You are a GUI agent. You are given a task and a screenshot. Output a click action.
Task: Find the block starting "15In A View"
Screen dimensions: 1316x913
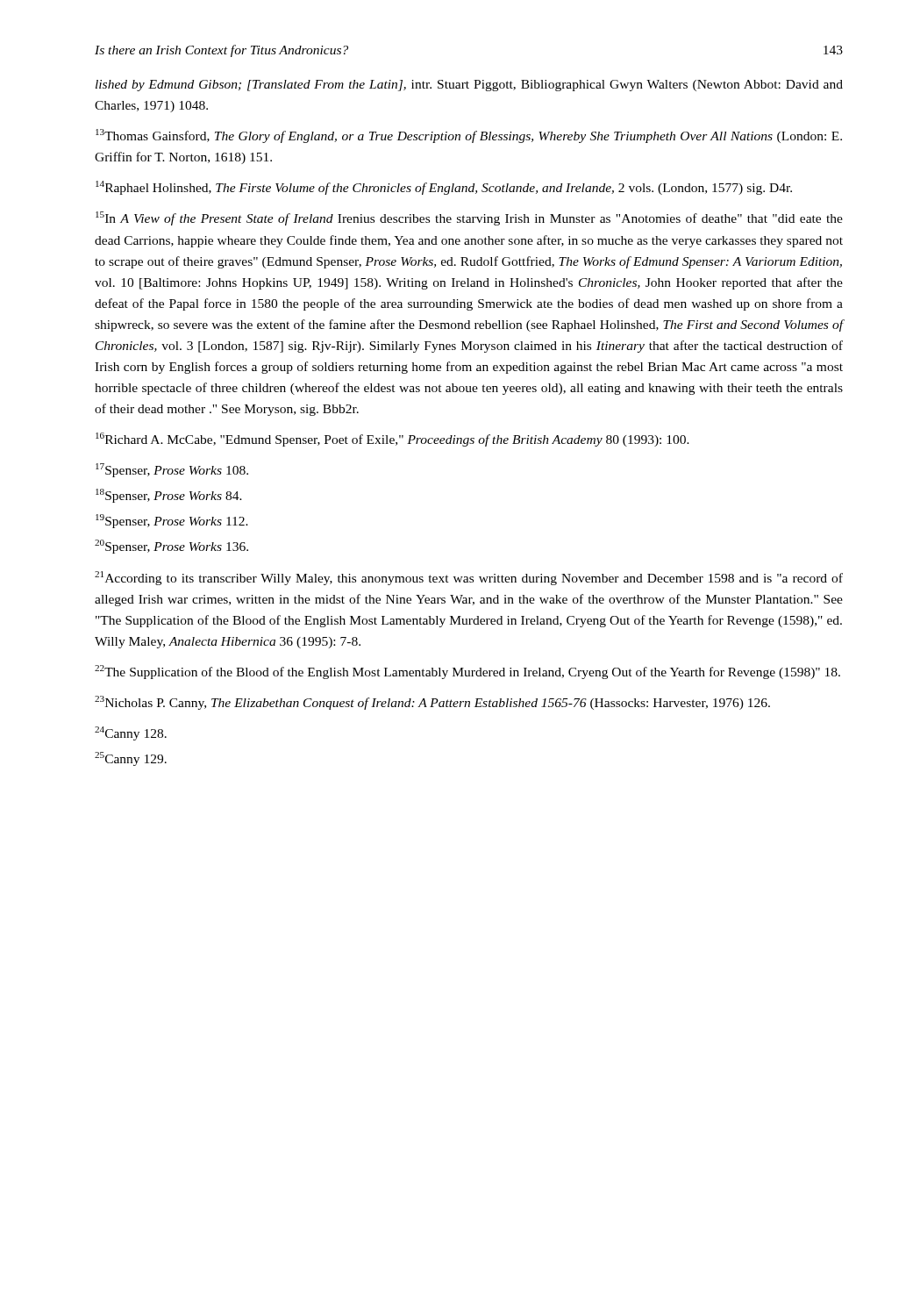tap(469, 312)
